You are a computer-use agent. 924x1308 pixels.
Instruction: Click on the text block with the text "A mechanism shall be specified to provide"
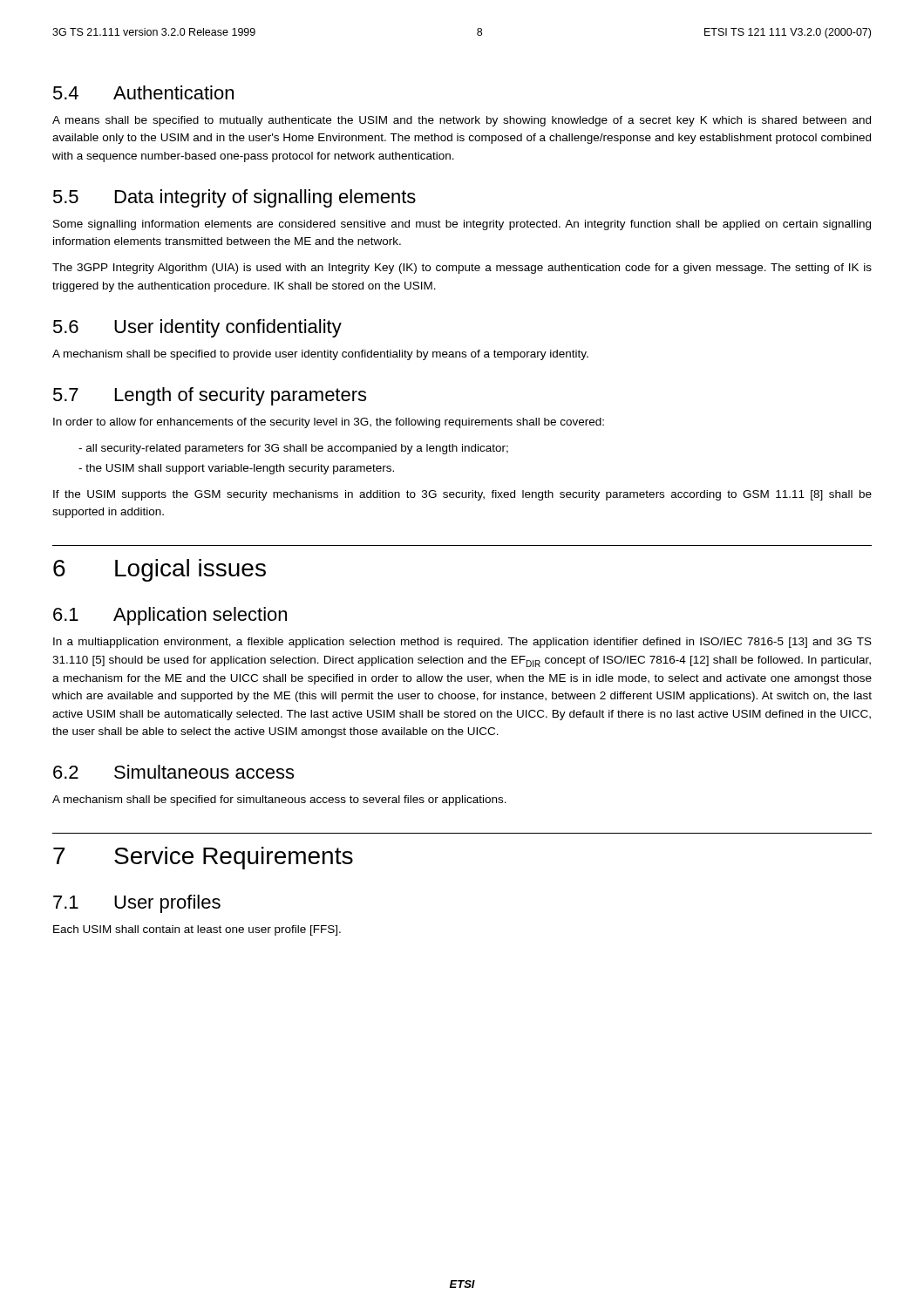click(321, 353)
